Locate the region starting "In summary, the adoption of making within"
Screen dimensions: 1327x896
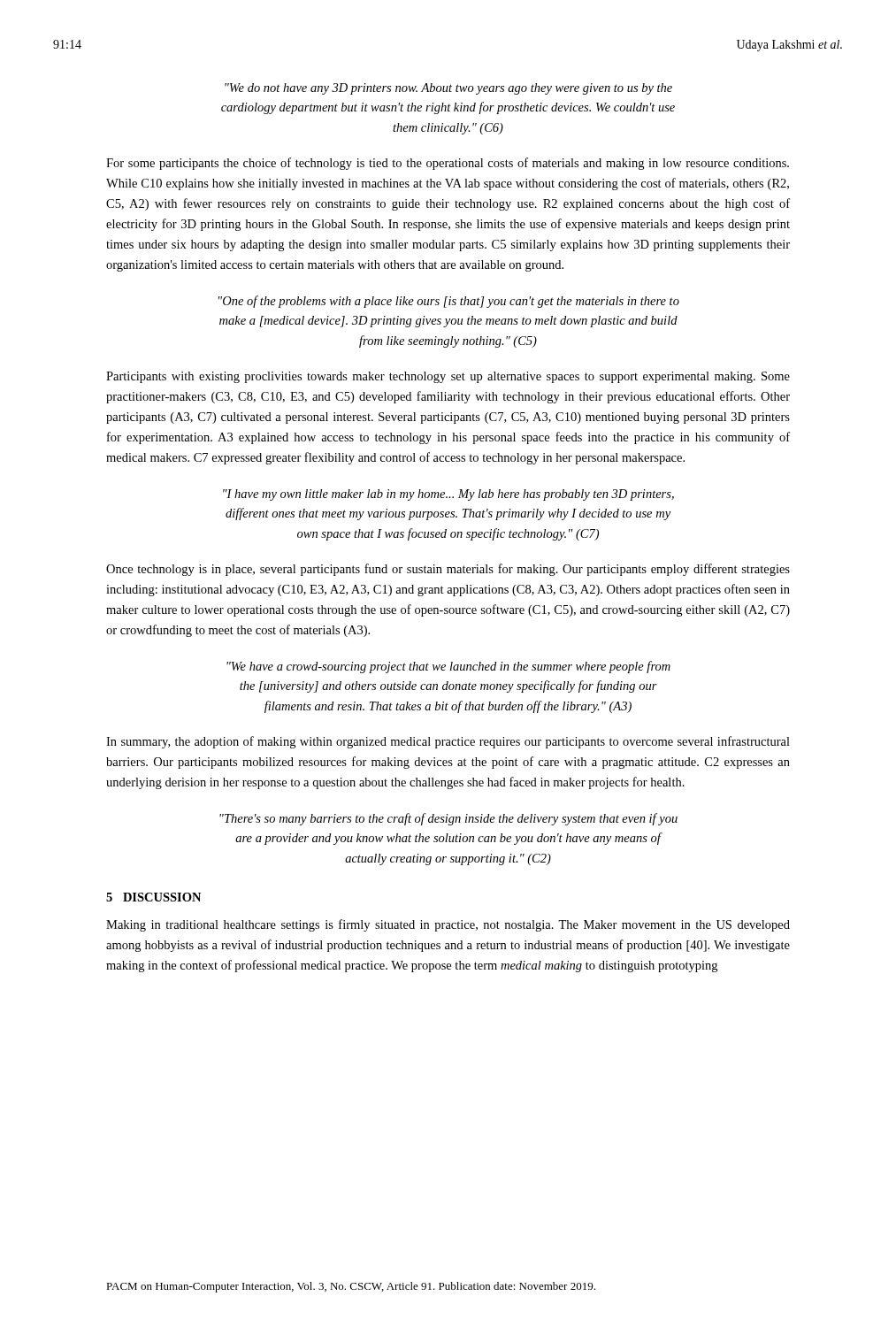click(x=448, y=762)
